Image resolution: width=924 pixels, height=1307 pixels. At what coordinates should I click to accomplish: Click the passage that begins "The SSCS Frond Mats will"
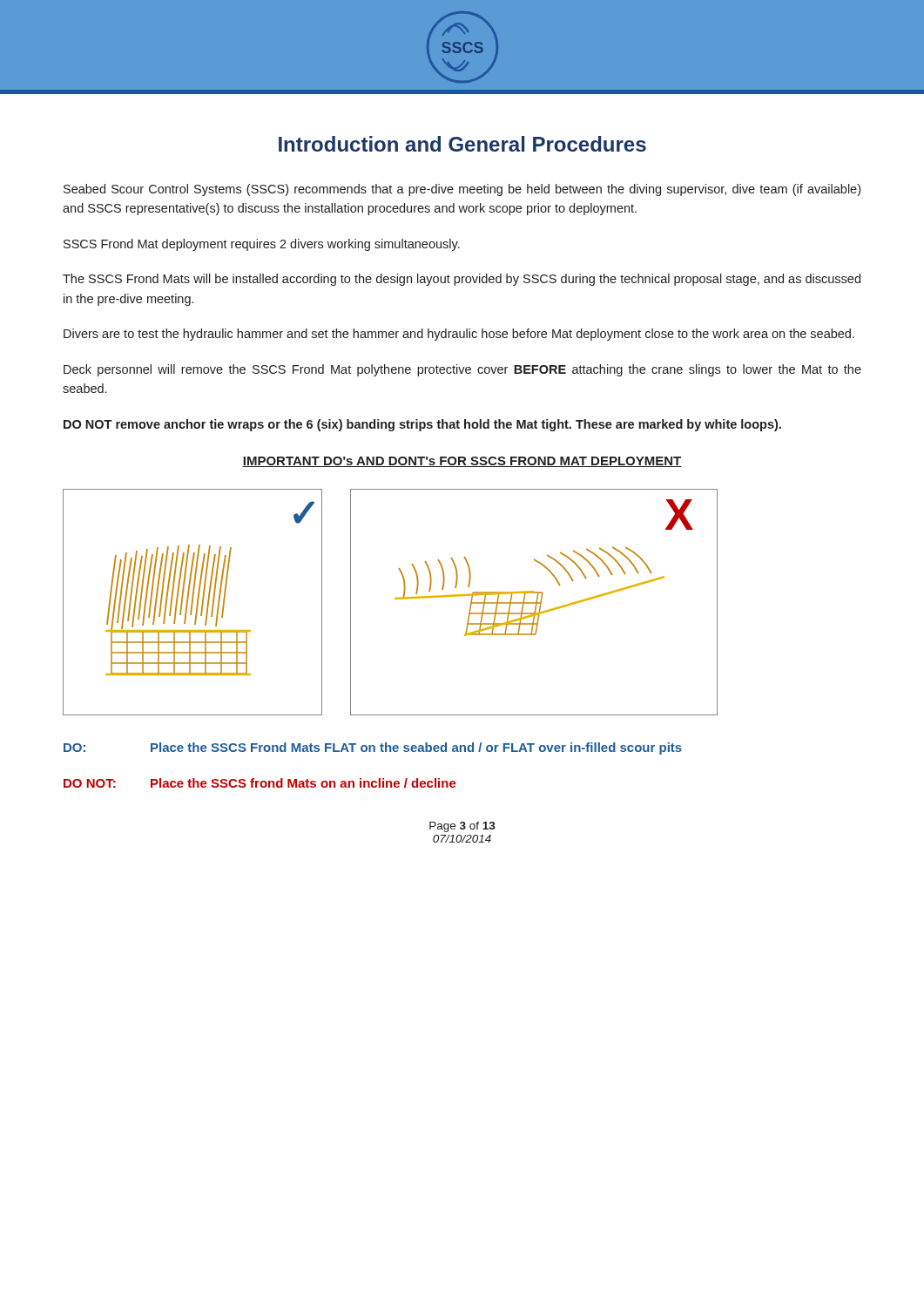pyautogui.click(x=462, y=289)
